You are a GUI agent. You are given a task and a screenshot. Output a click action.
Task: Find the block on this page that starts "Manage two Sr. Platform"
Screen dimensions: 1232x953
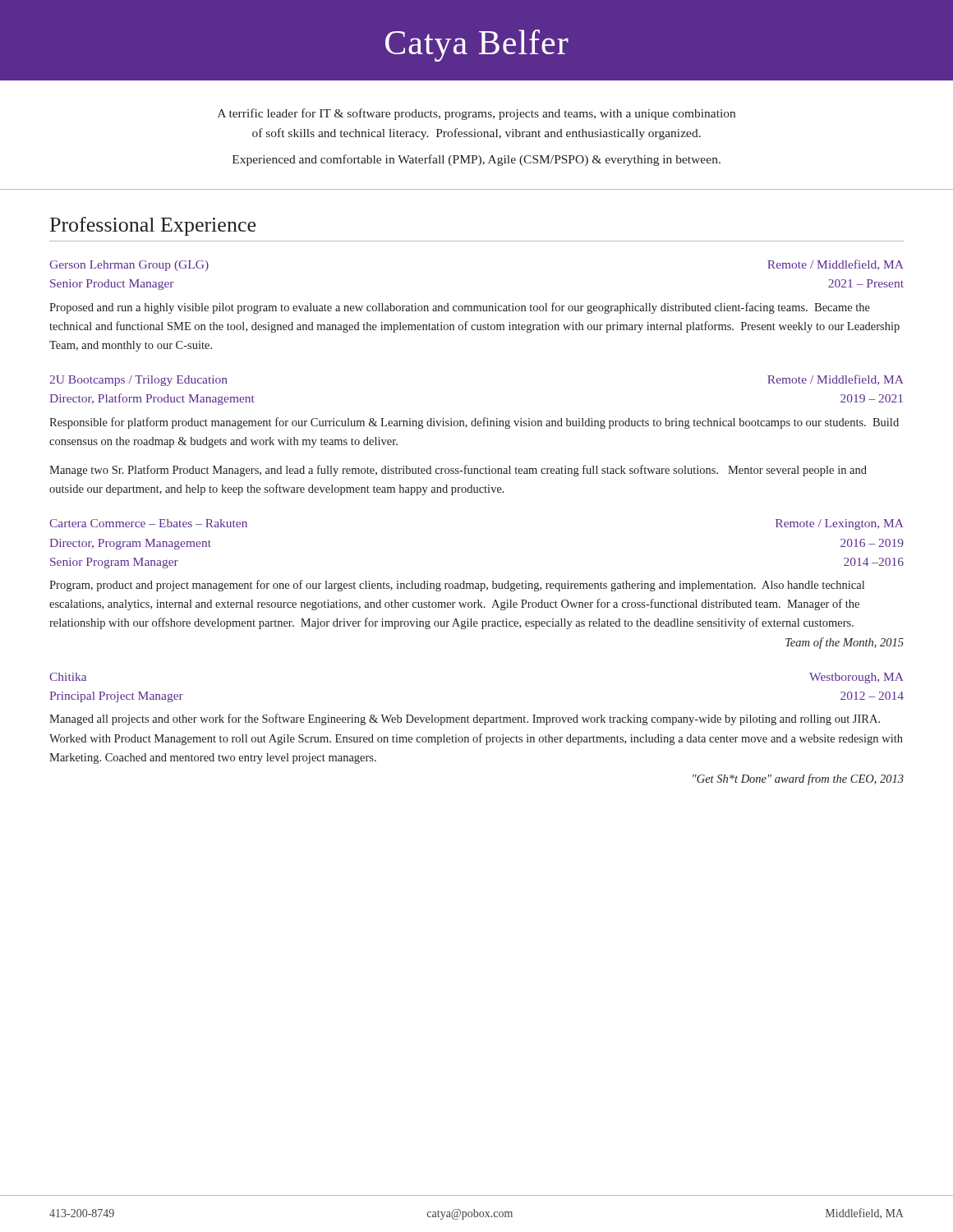pos(458,479)
